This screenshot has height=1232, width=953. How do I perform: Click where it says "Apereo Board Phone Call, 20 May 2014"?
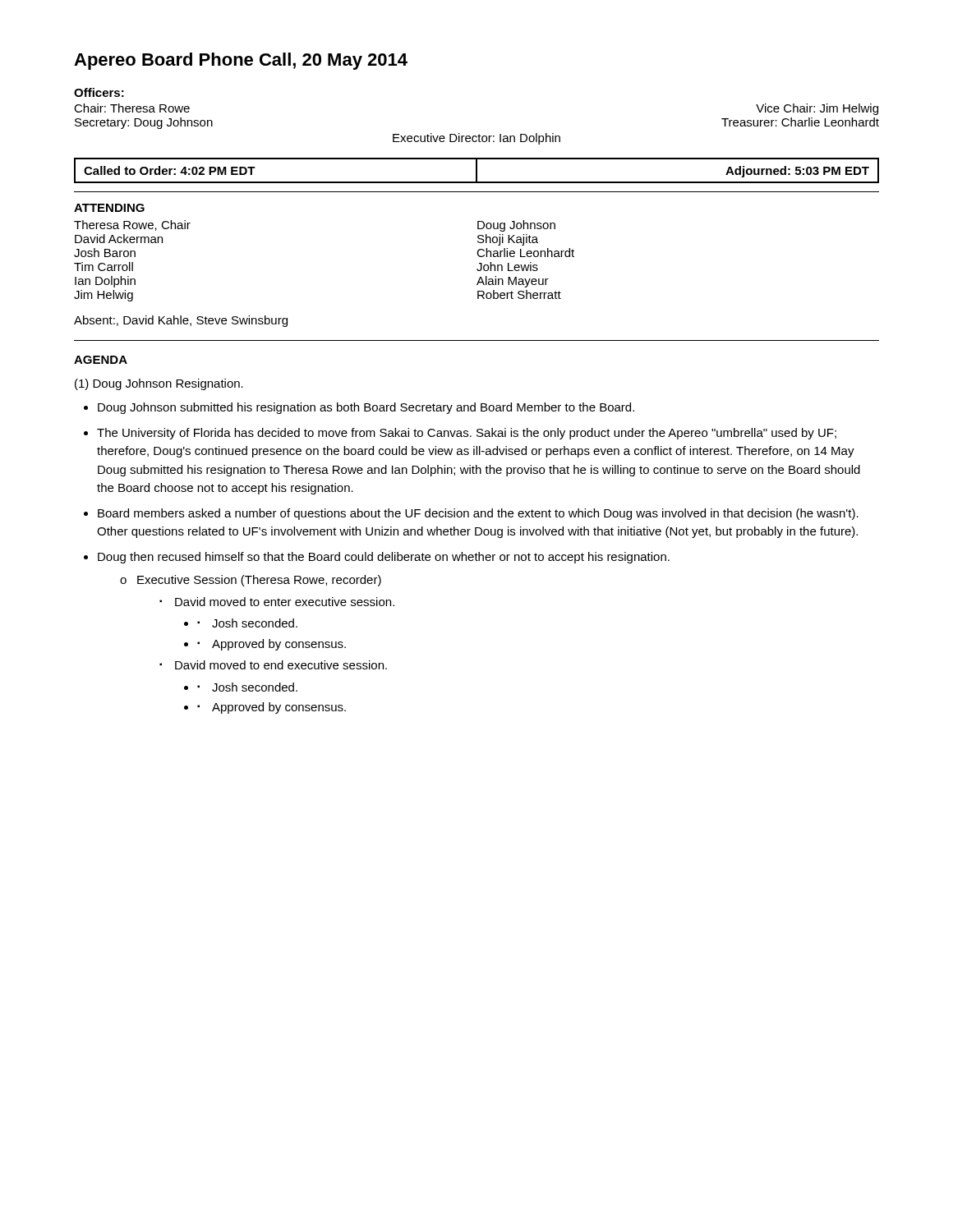click(x=241, y=61)
